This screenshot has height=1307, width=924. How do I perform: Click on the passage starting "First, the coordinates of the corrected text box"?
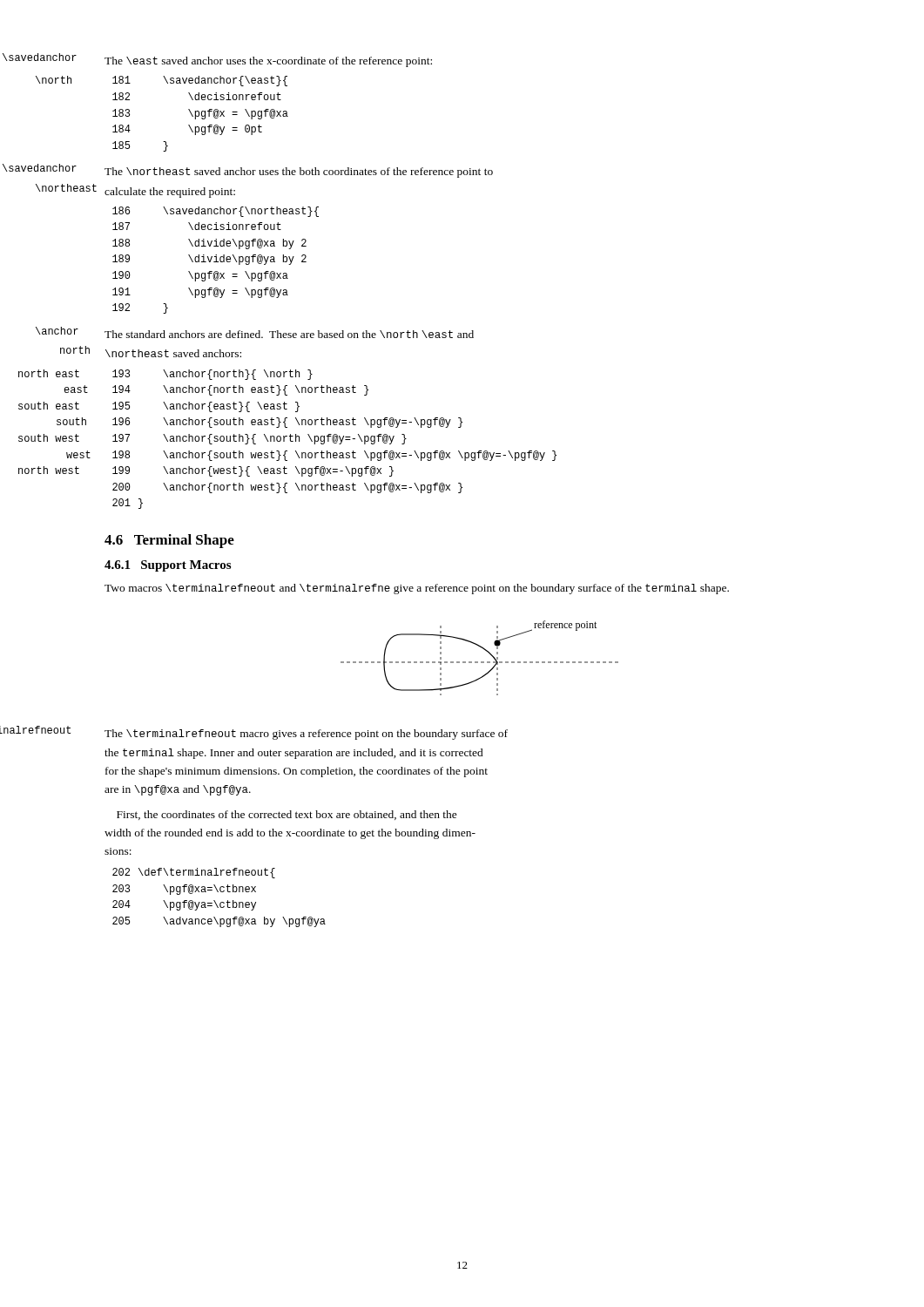290,833
